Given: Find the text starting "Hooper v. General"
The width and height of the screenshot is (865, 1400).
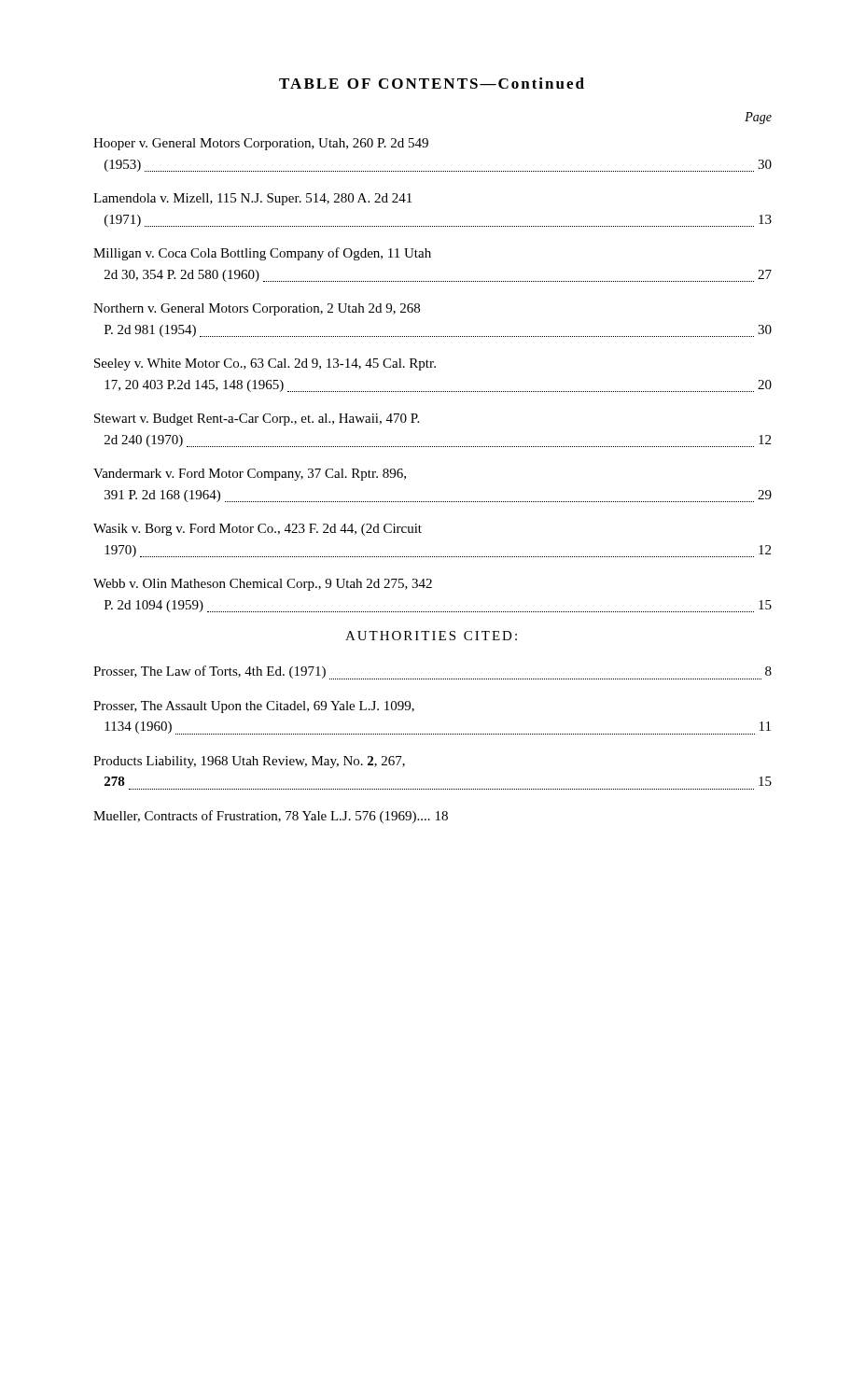Looking at the screenshot, I should coord(432,154).
